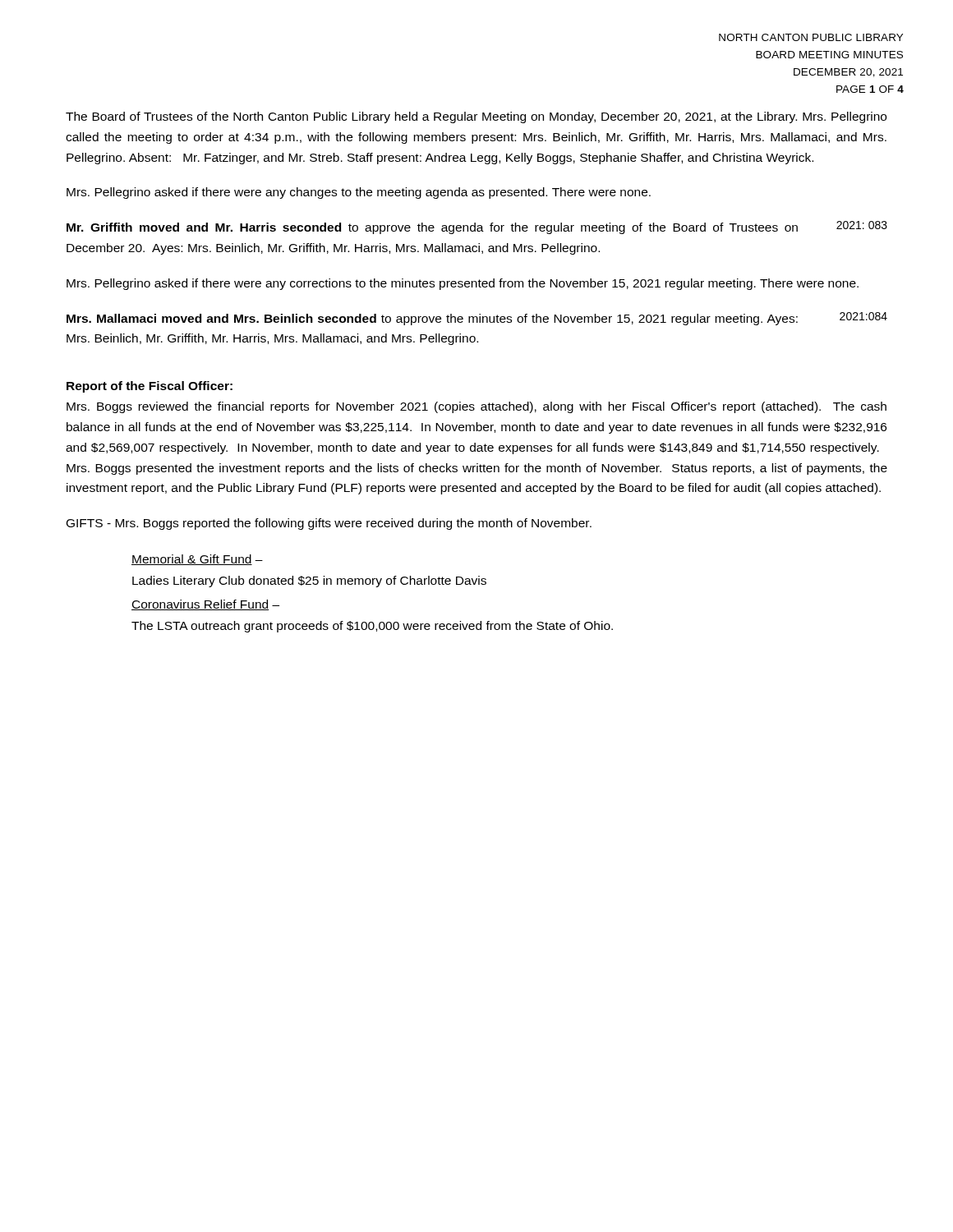The width and height of the screenshot is (953, 1232).
Task: Select the text block that says "Mr. Griffith moved"
Action: point(432,237)
